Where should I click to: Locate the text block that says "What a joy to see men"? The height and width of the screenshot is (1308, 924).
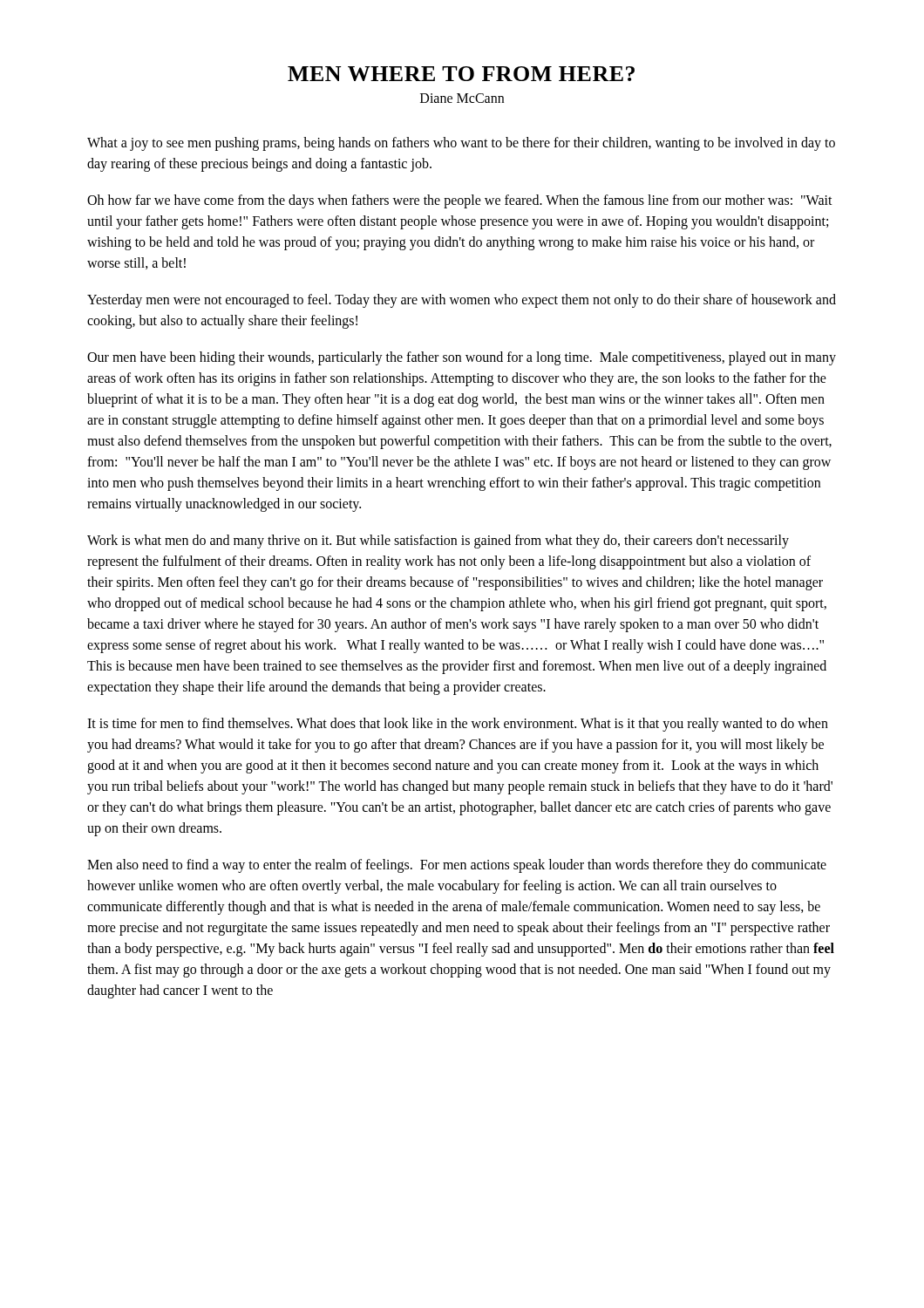(461, 153)
